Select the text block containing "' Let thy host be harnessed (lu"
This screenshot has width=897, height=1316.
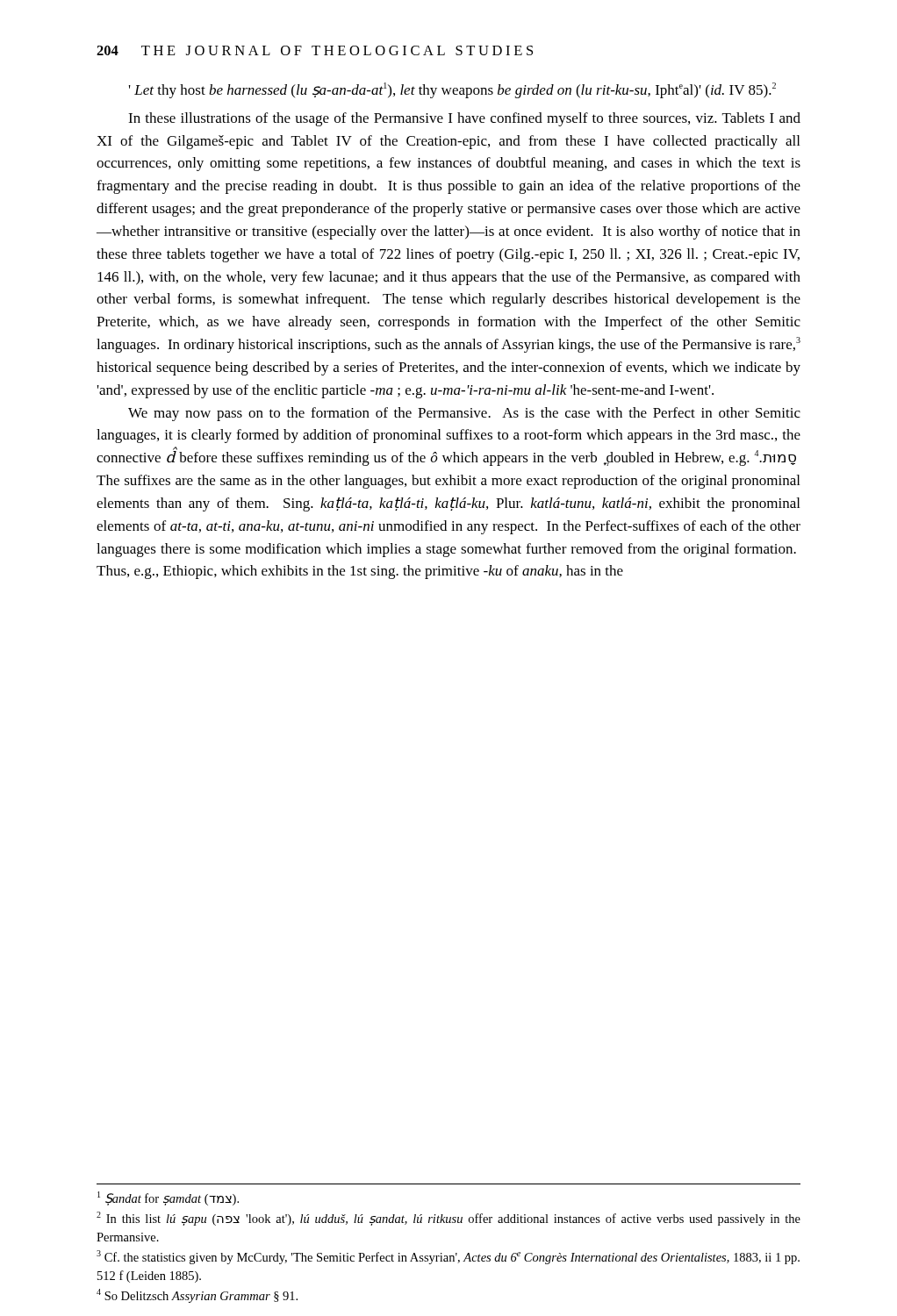452,90
